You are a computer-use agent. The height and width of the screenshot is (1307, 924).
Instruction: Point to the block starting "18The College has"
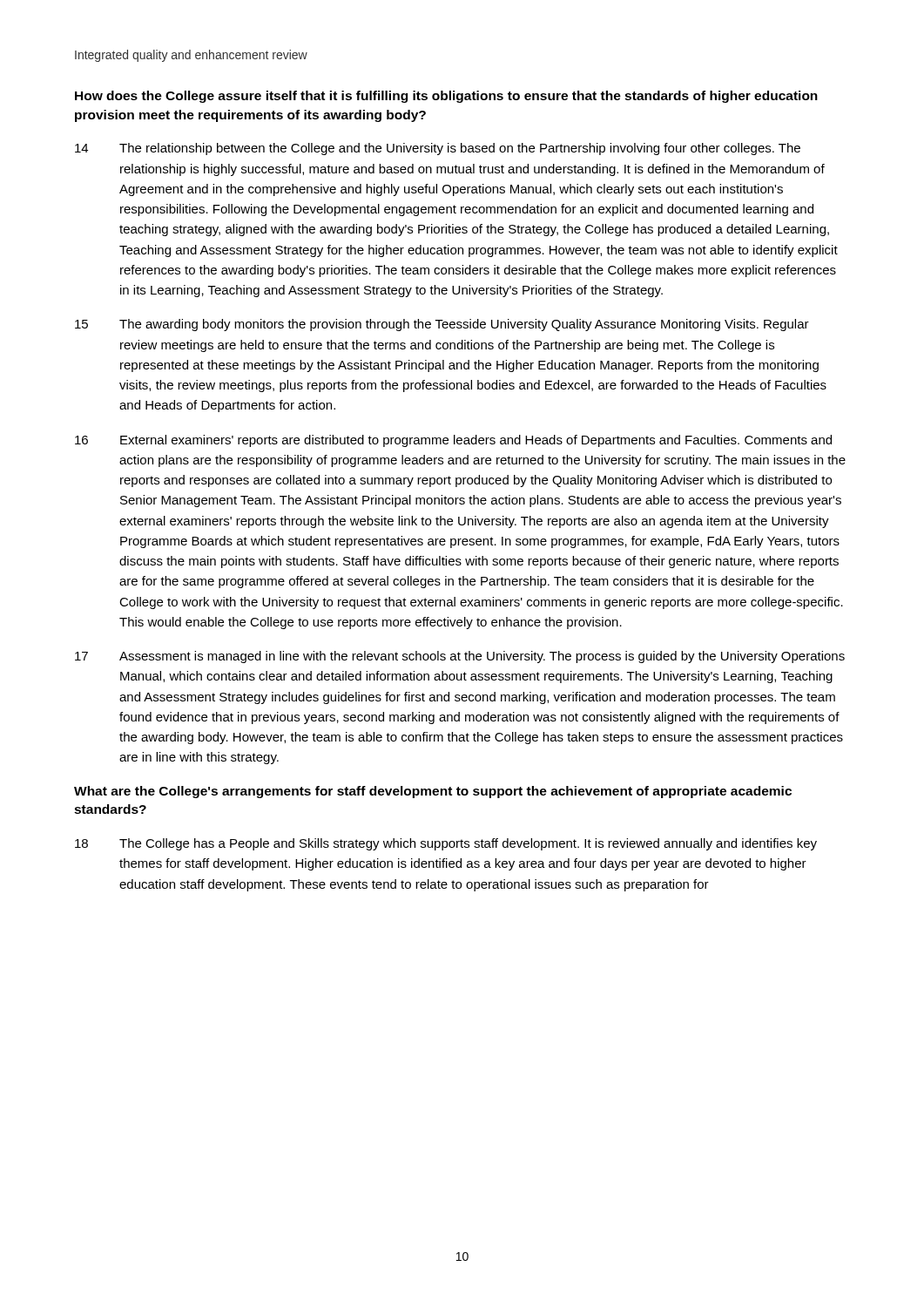coord(460,863)
